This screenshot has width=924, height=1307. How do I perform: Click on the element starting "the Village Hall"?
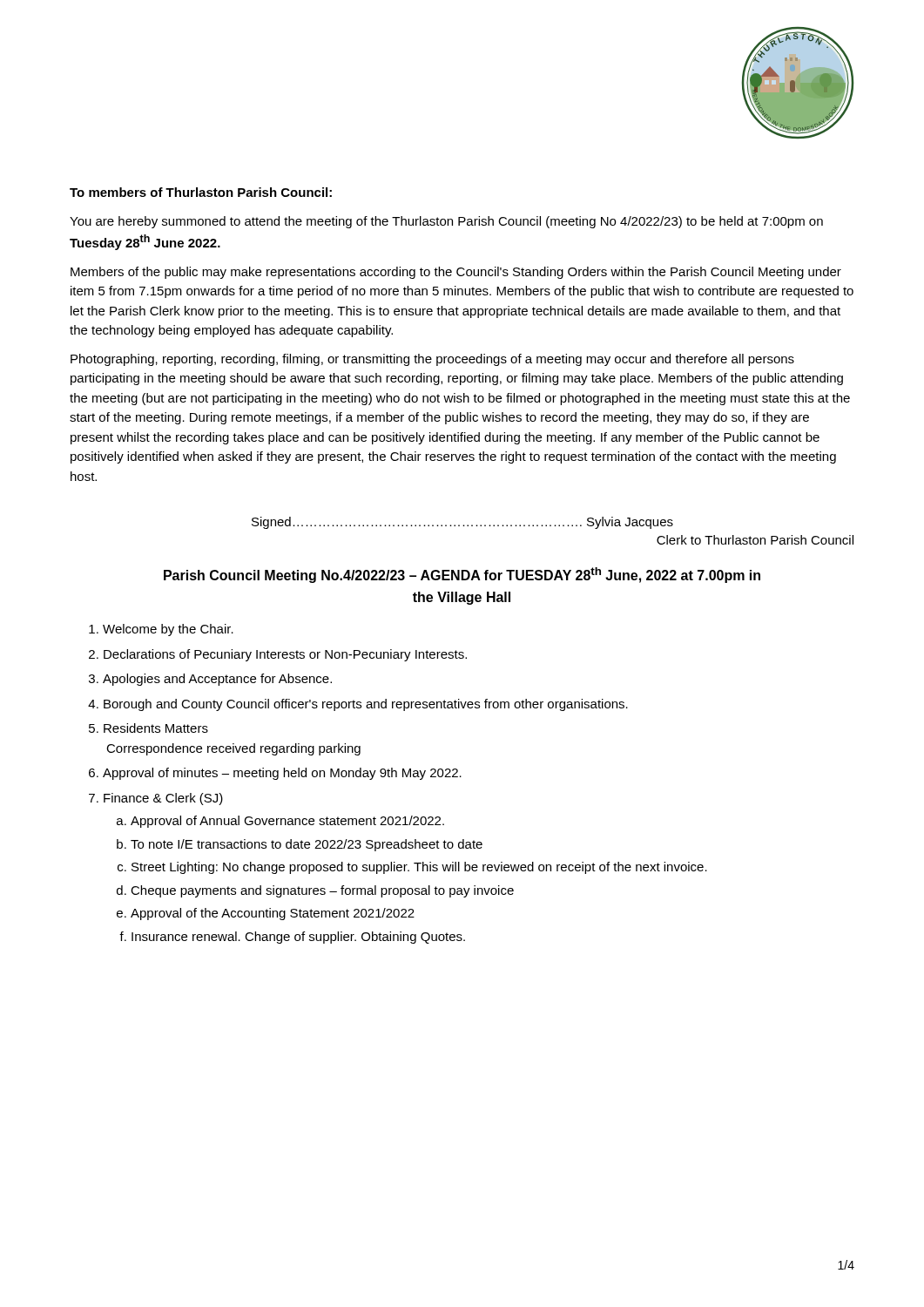coord(462,598)
